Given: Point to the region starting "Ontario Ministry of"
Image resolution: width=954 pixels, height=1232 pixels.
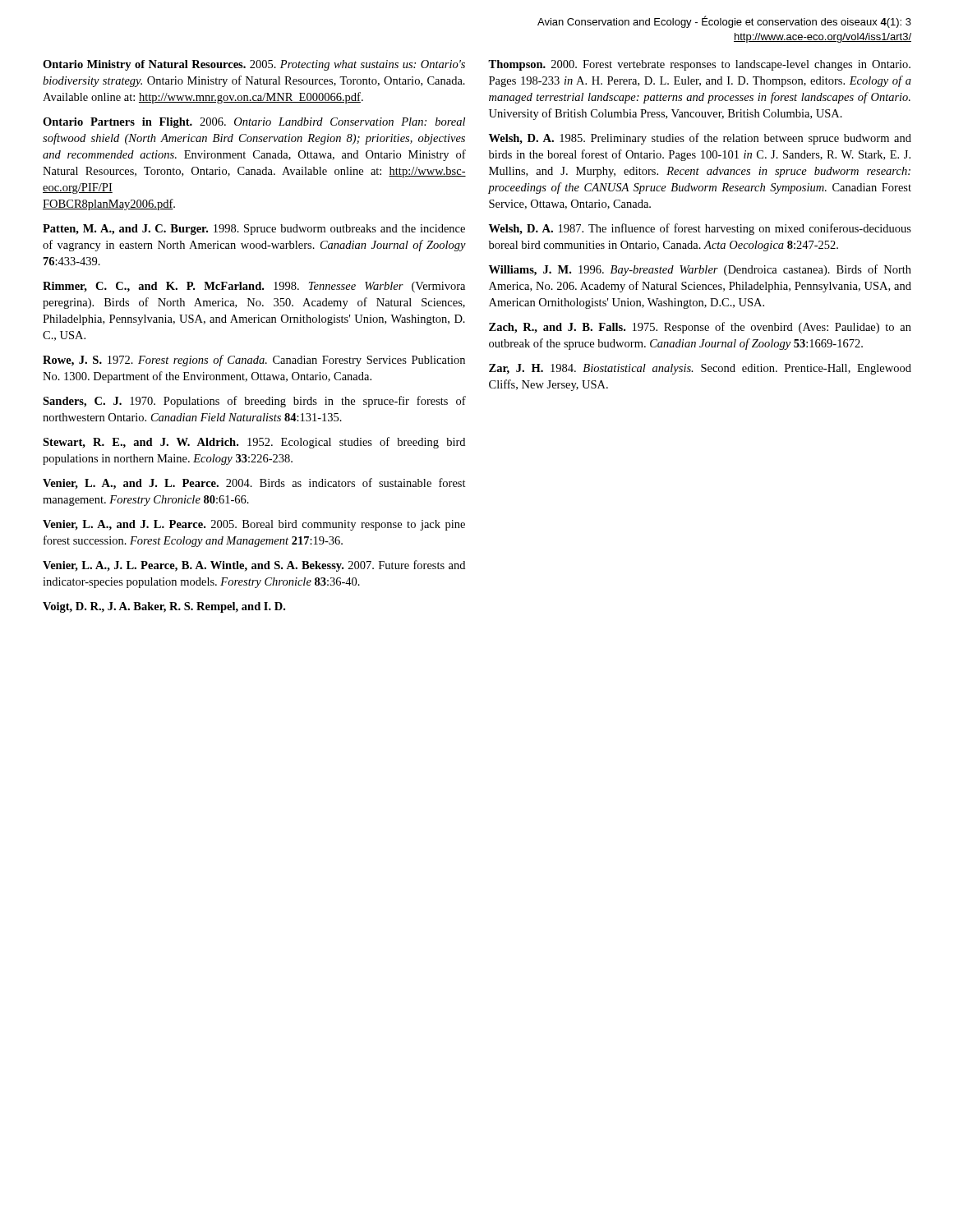Looking at the screenshot, I should click(x=254, y=81).
